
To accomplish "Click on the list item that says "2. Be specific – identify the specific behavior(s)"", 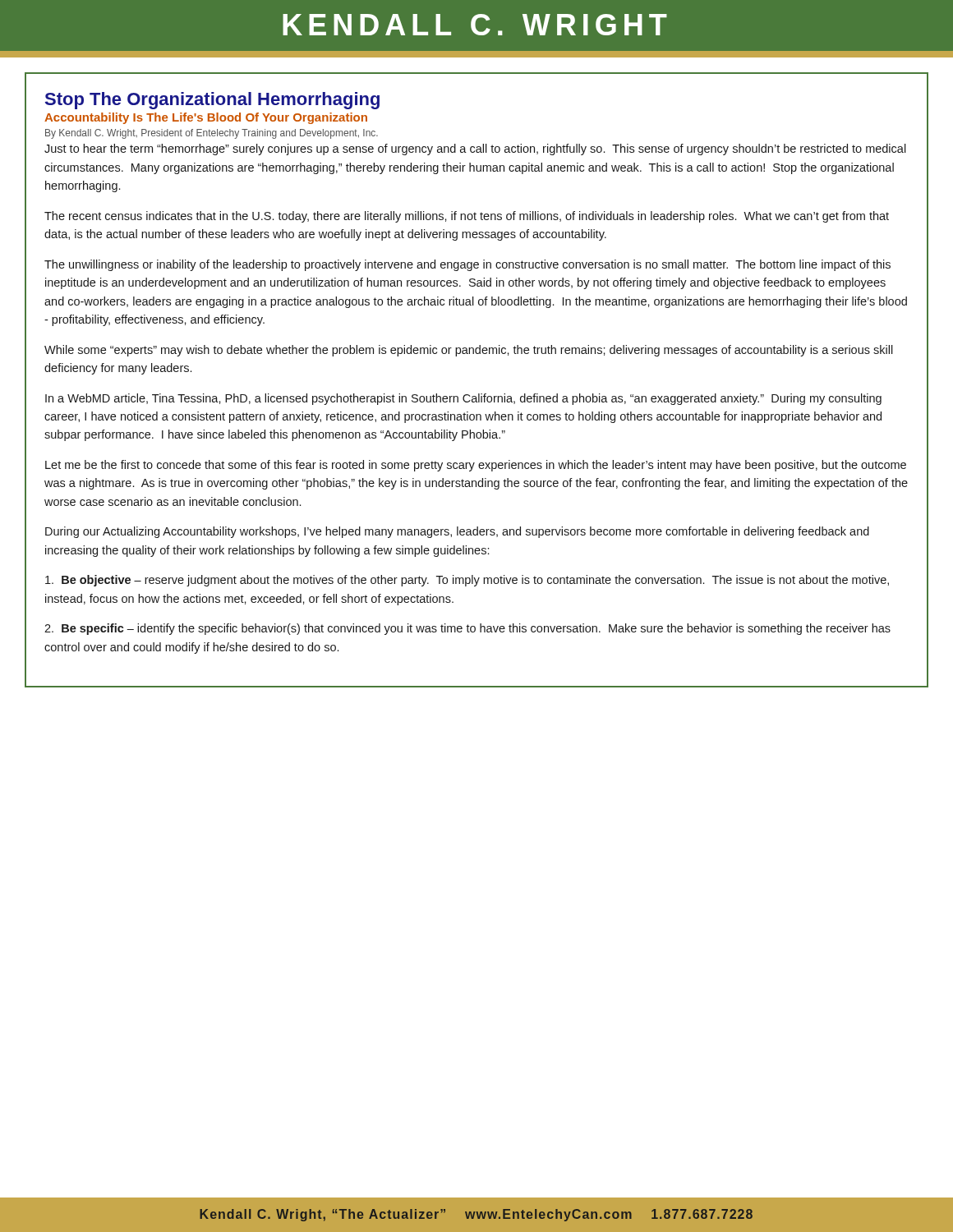I will [467, 638].
